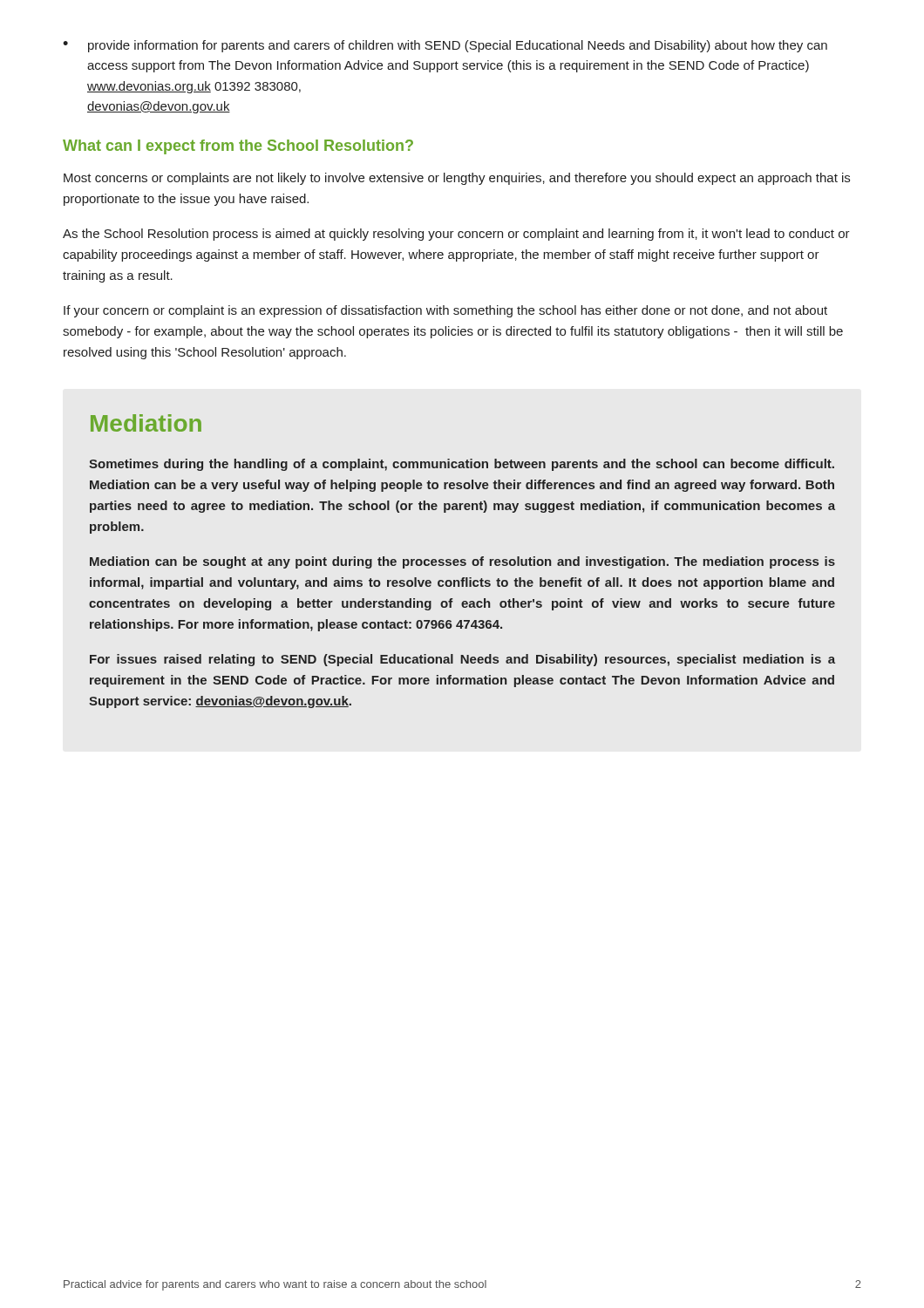The image size is (924, 1308).
Task: Select the element starting "As the School Resolution process is aimed at"
Action: click(456, 254)
